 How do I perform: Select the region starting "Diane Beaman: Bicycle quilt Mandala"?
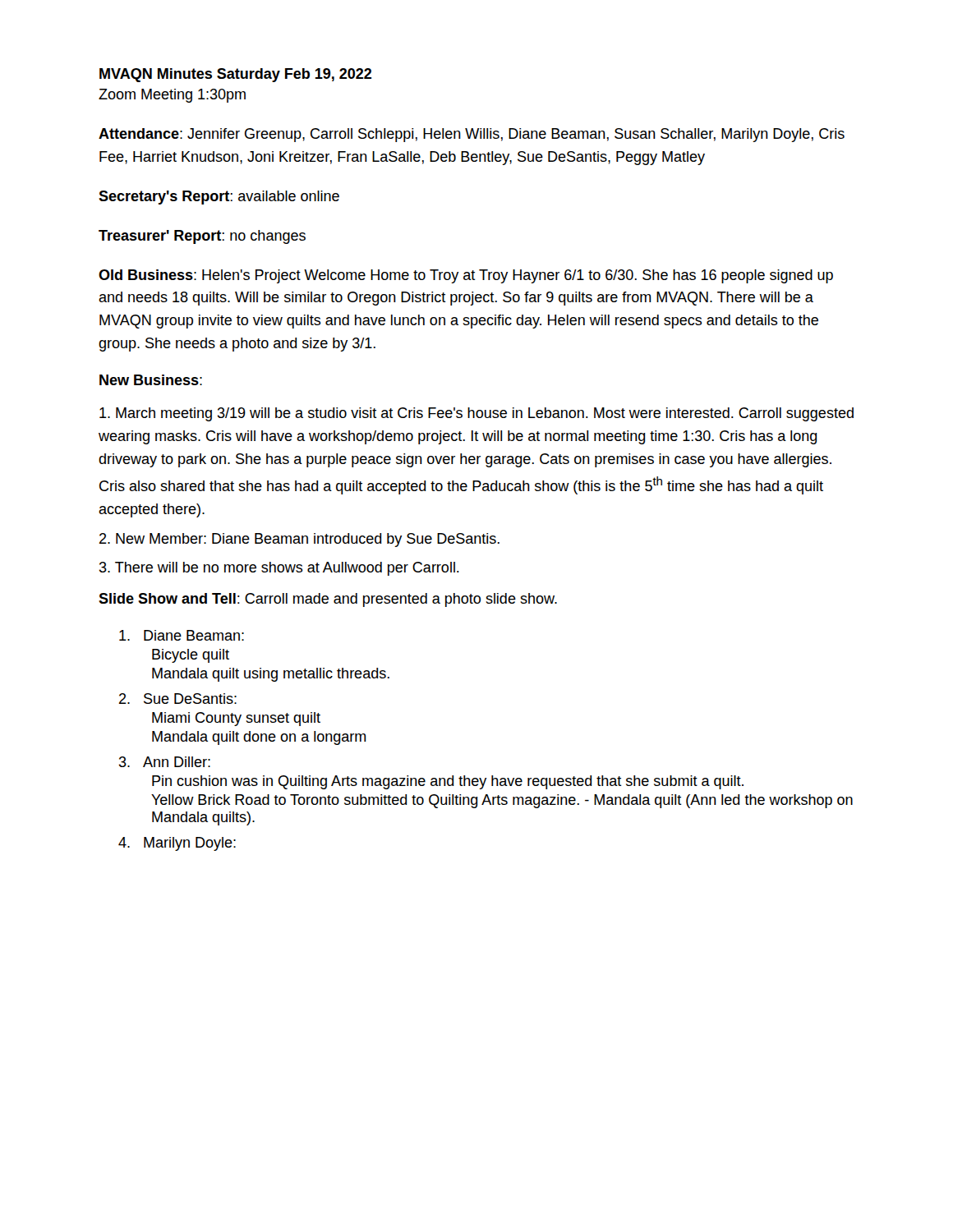click(182, 635)
